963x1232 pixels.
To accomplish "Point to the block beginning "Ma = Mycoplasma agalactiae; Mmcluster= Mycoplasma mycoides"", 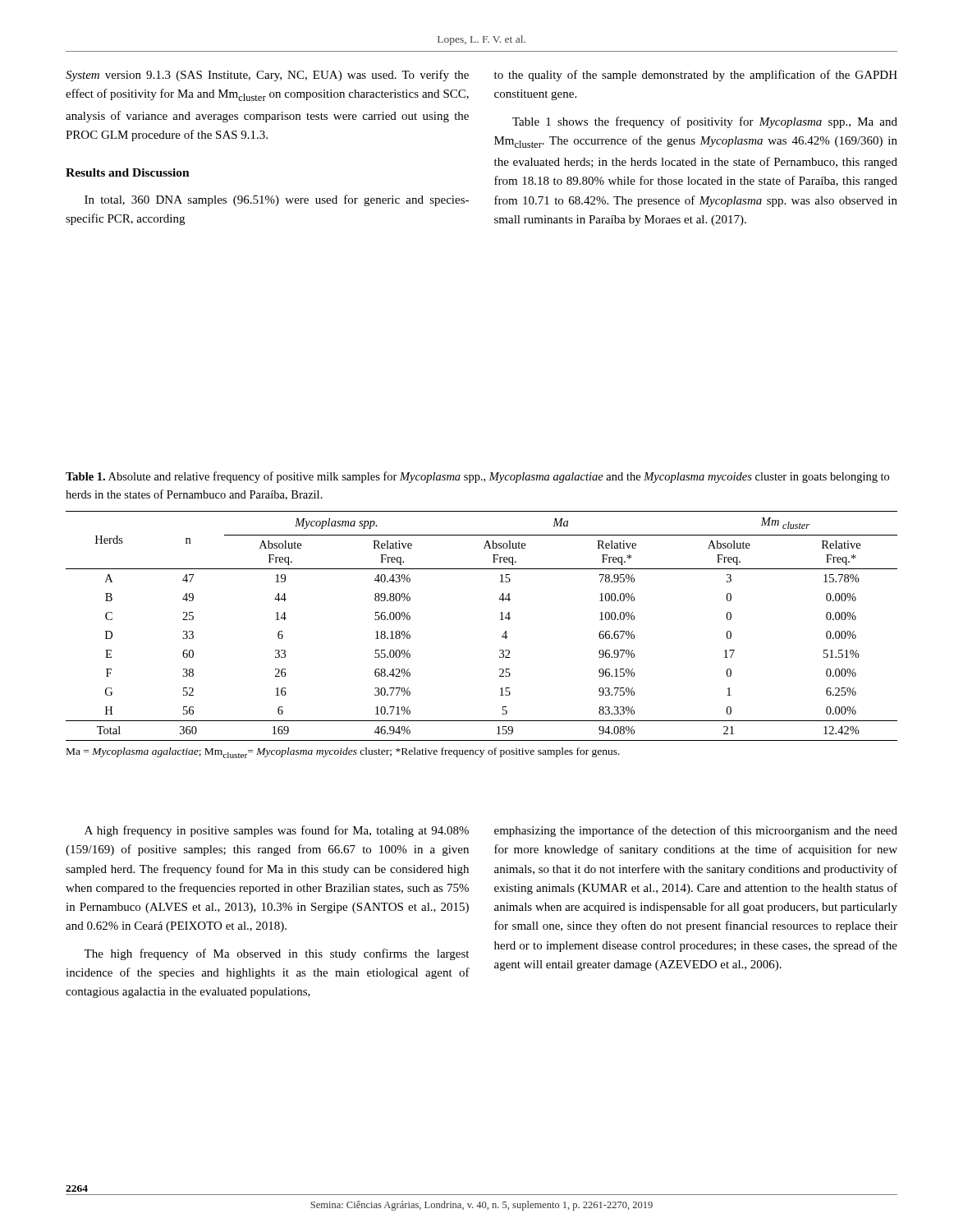I will pos(343,753).
